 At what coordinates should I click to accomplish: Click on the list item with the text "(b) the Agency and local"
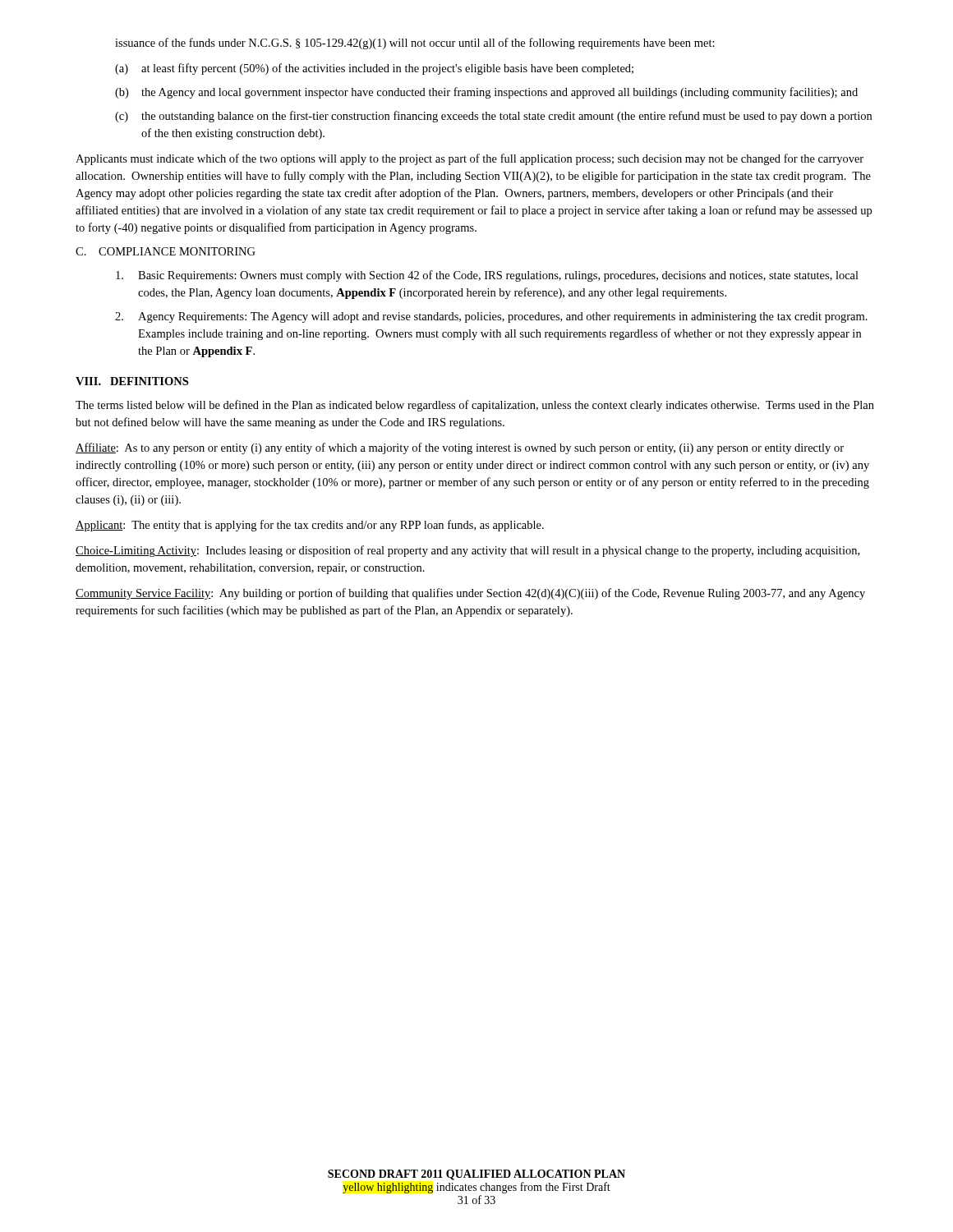496,92
